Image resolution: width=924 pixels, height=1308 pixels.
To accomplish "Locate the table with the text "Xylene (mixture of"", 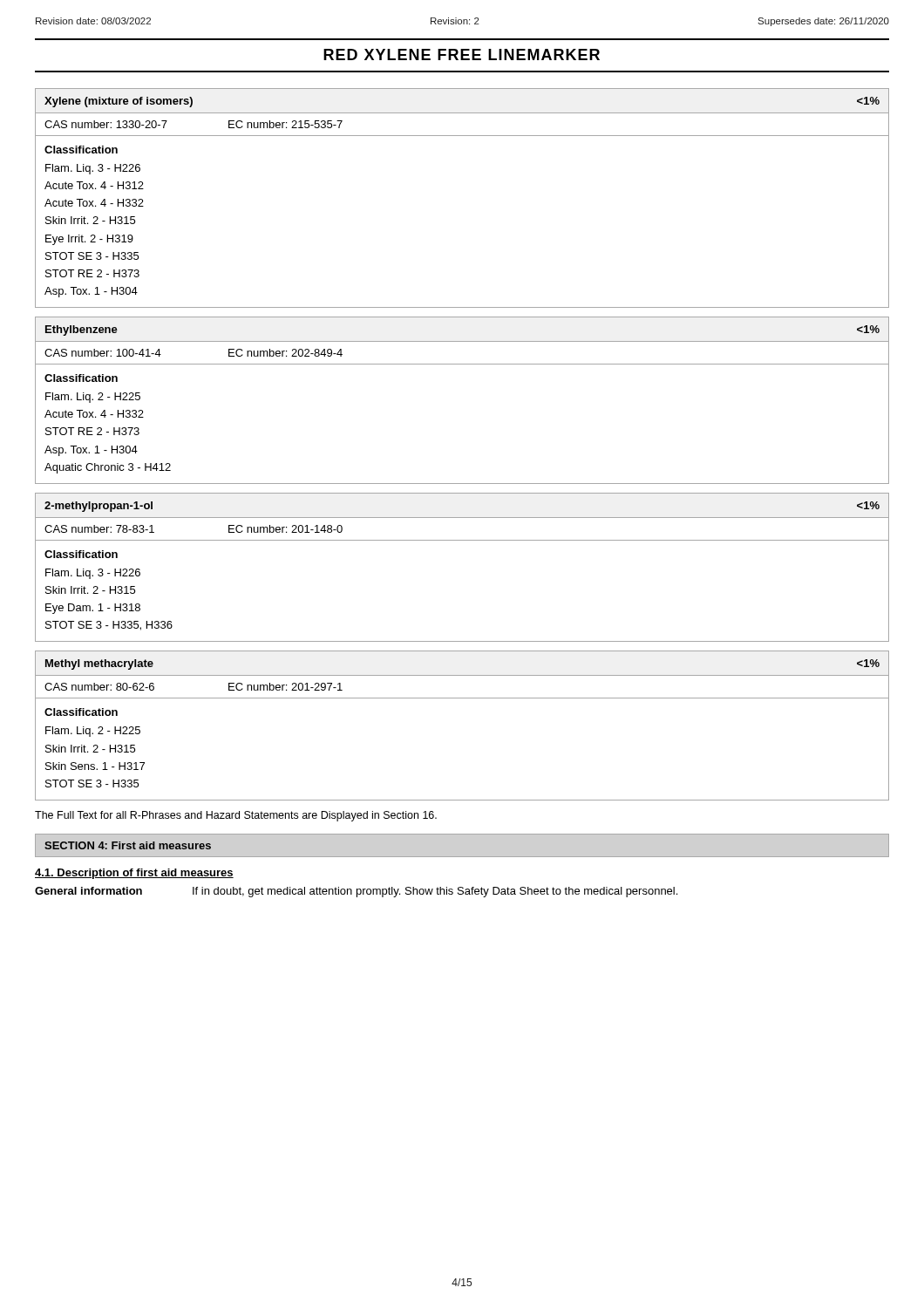I will click(x=462, y=198).
